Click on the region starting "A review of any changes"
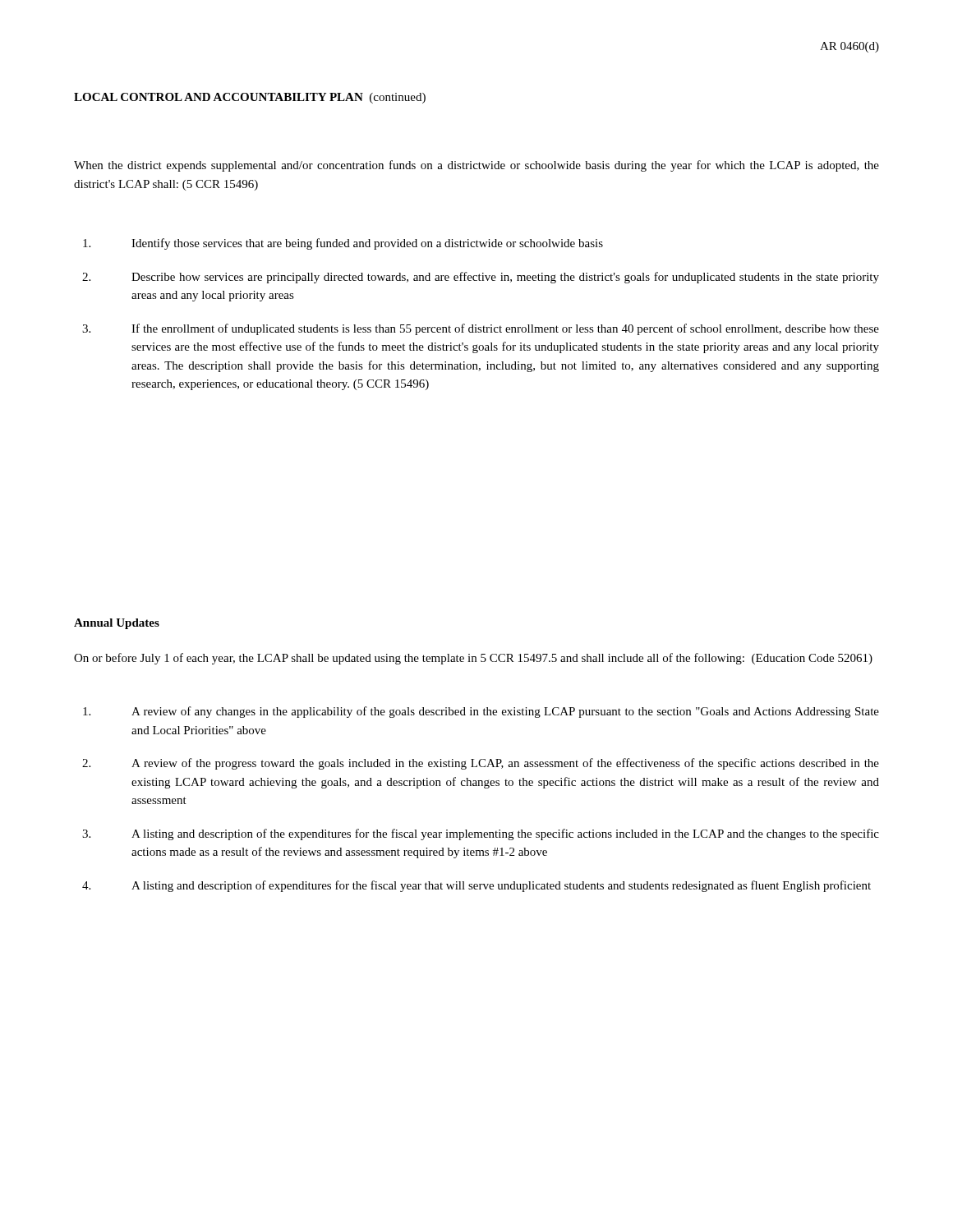 tap(476, 721)
